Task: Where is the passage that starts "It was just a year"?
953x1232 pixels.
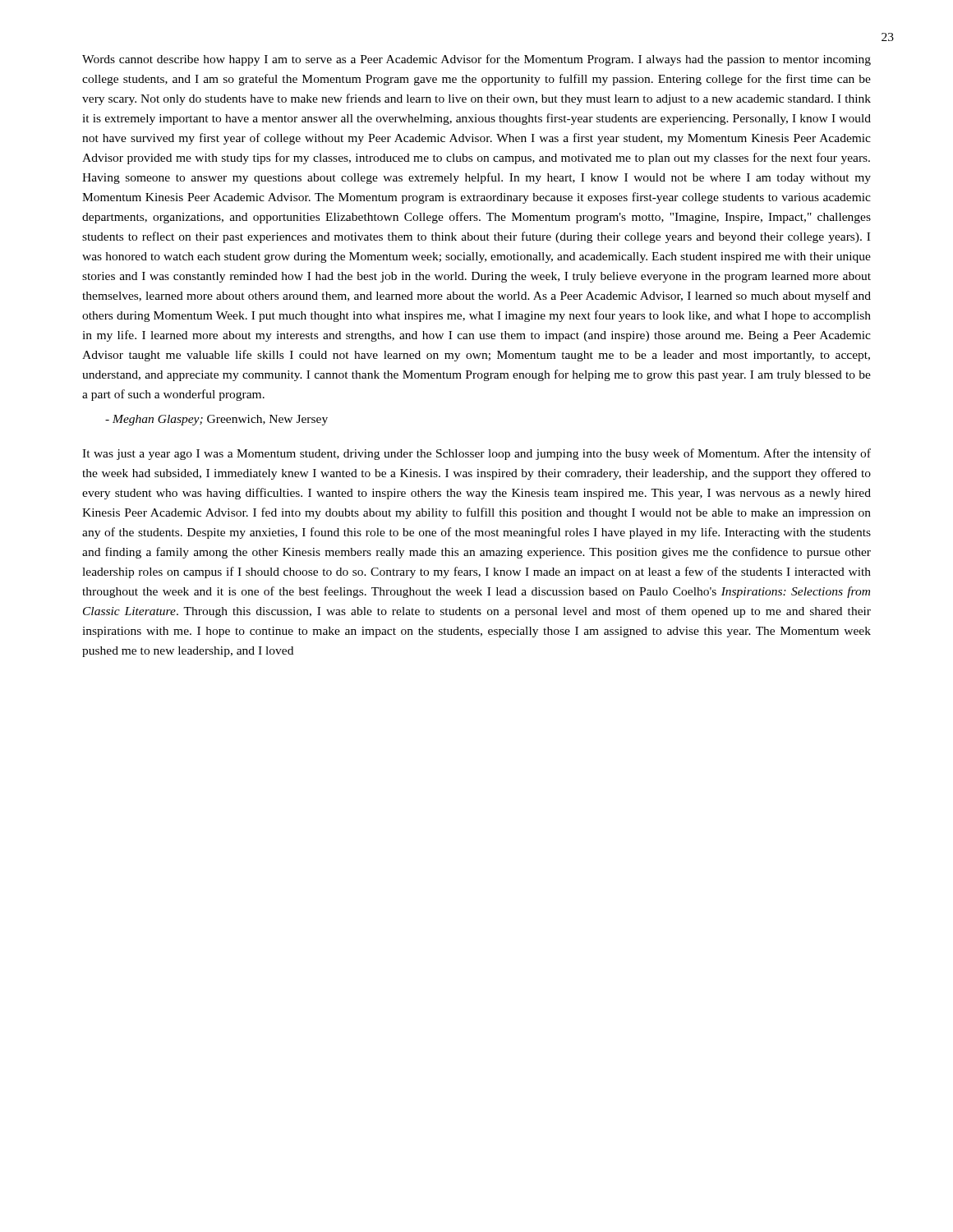Action: [x=476, y=552]
